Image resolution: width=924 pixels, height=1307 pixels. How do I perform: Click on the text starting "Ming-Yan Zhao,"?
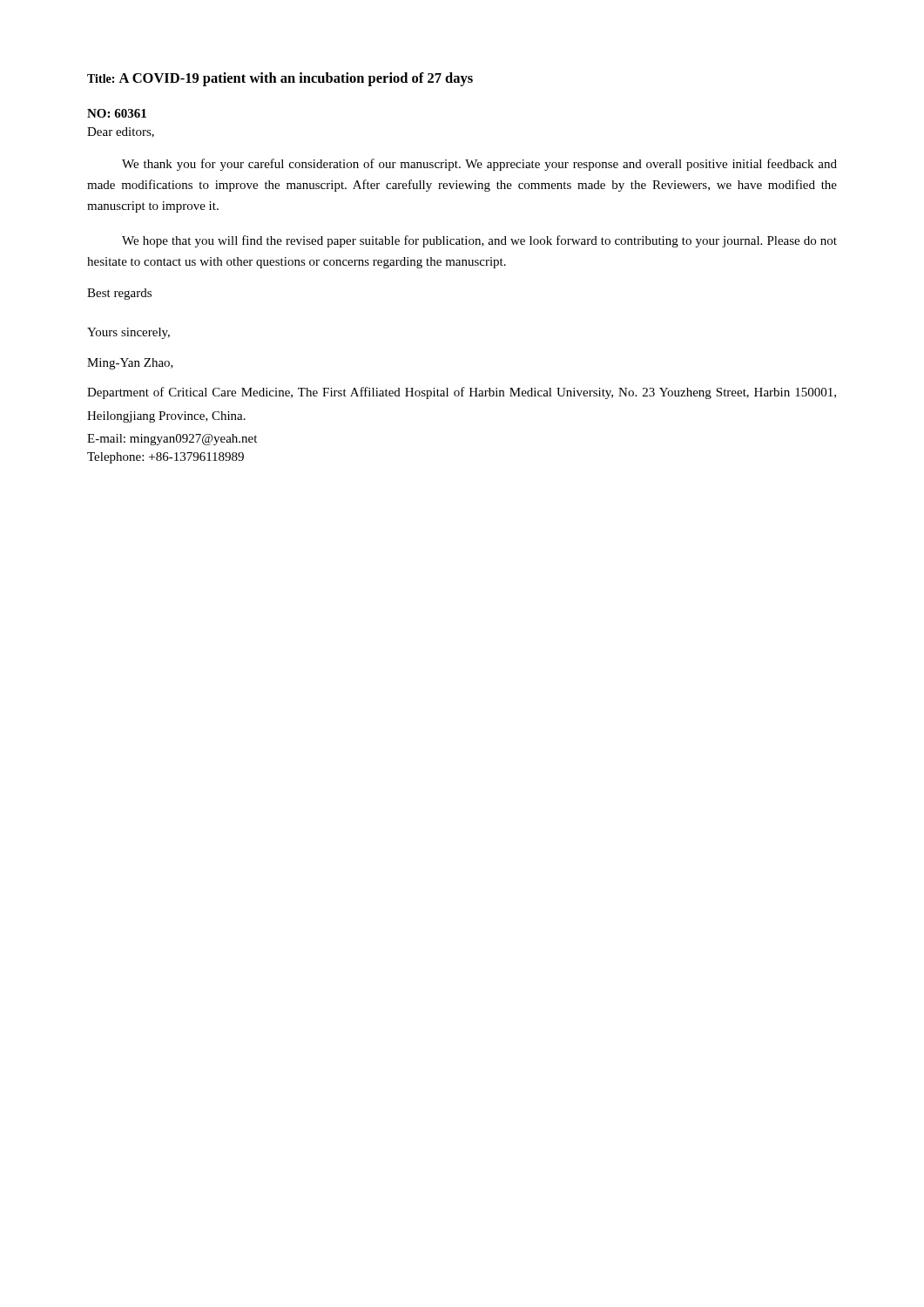(x=130, y=362)
